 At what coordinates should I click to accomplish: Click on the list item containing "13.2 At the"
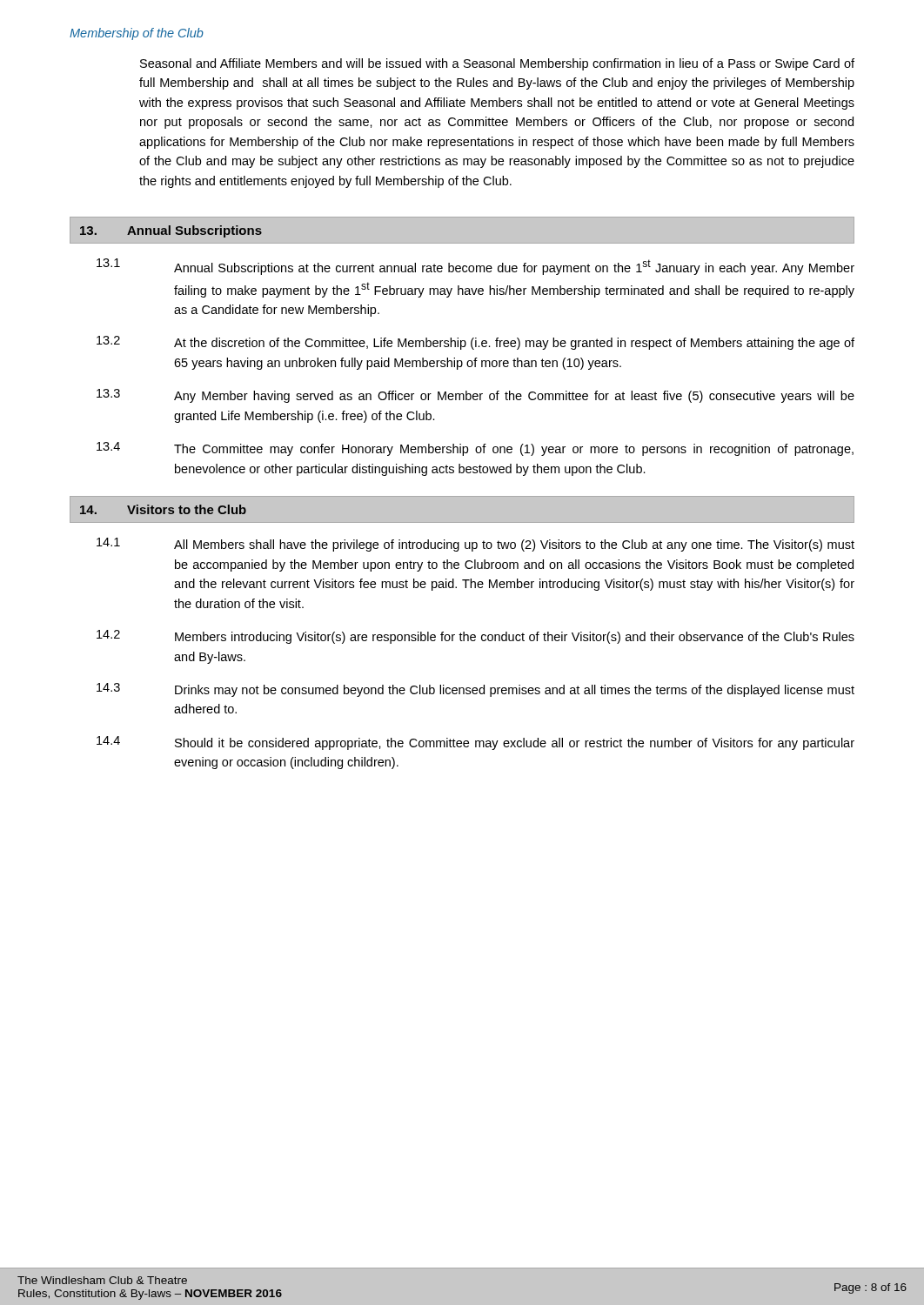475,353
